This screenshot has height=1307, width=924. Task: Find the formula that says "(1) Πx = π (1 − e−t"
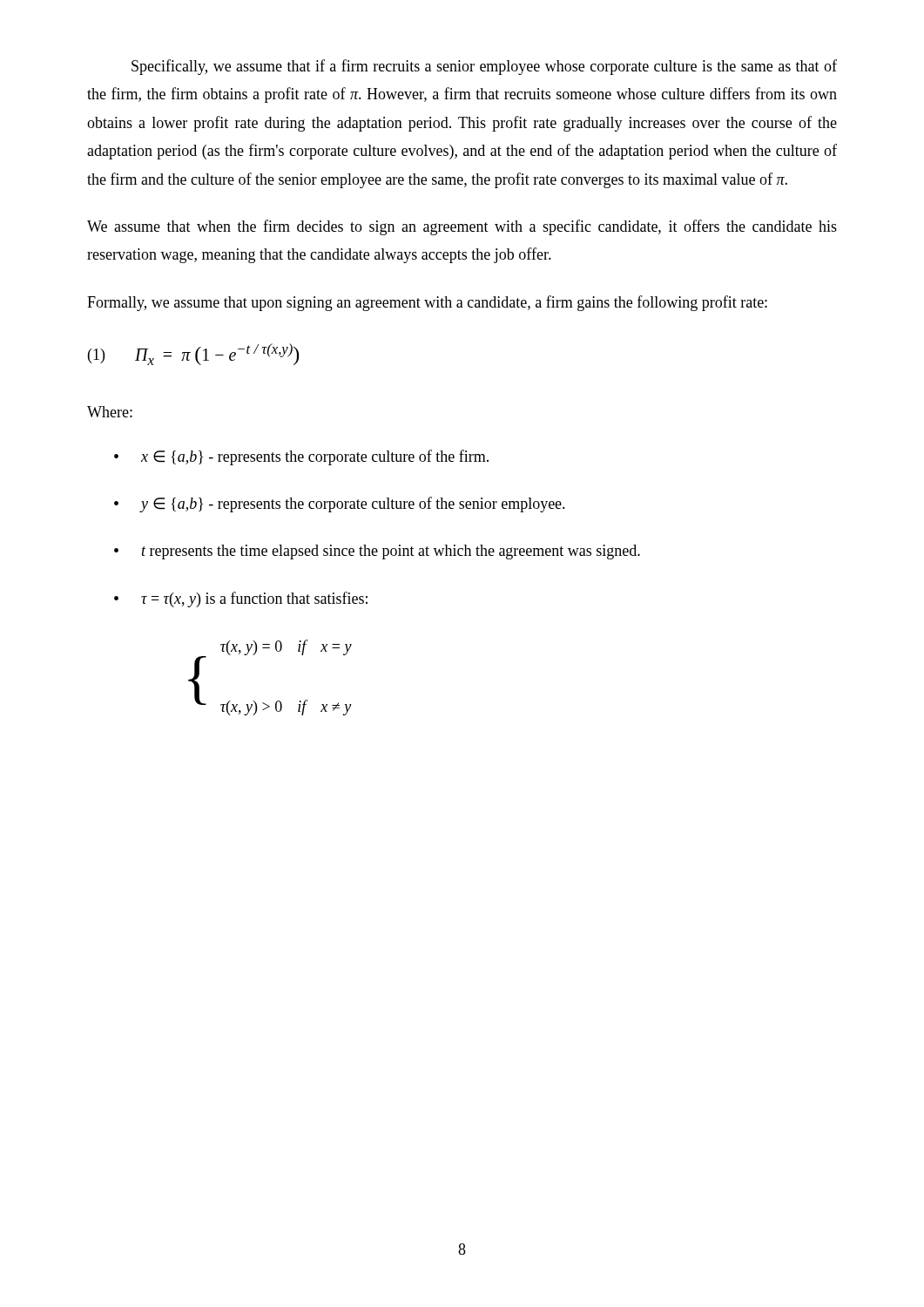pos(193,355)
